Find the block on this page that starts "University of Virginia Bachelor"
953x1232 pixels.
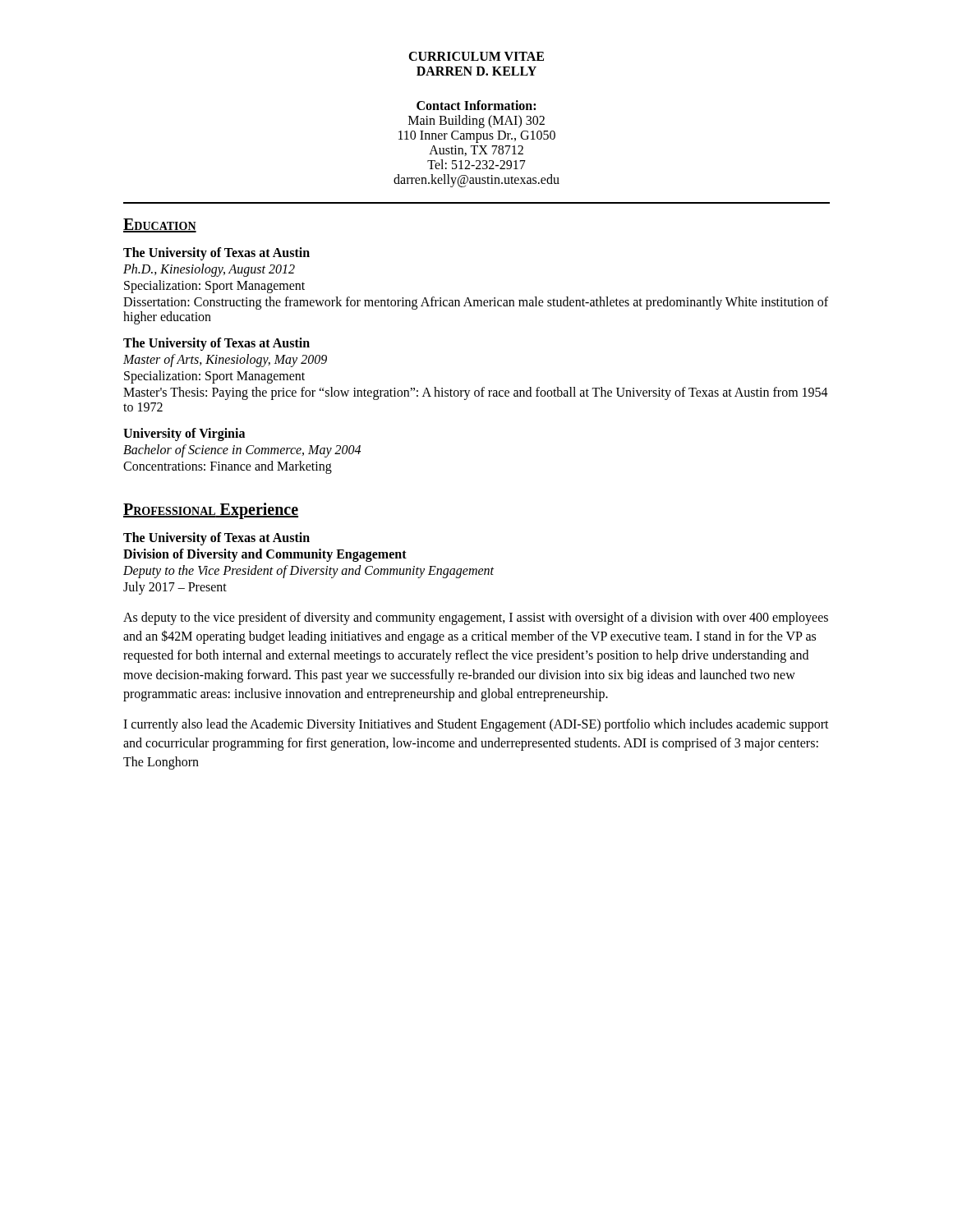[184, 434]
